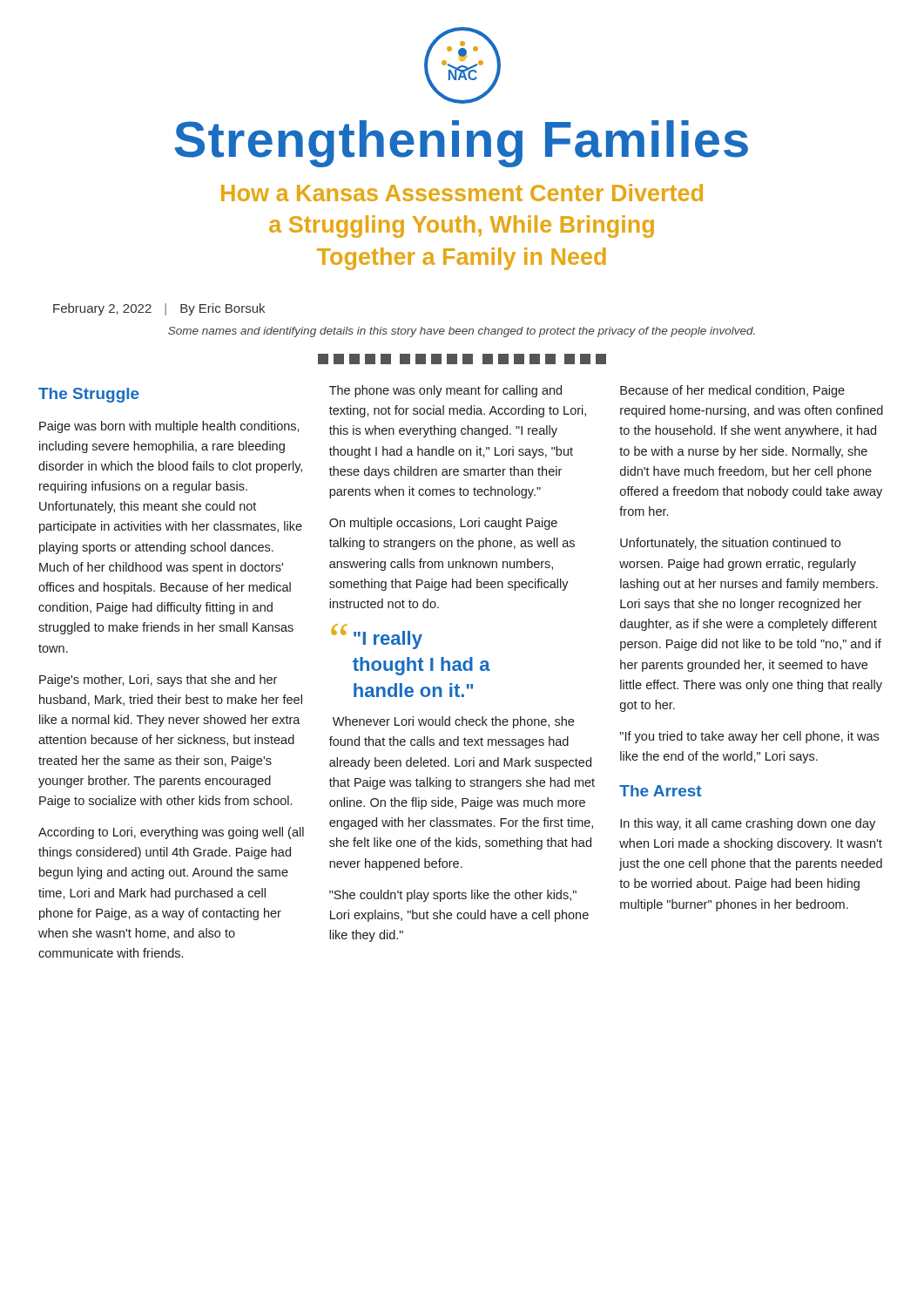Select the text block starting "In this way, it all"
Image resolution: width=924 pixels, height=1307 pixels.
(753, 864)
